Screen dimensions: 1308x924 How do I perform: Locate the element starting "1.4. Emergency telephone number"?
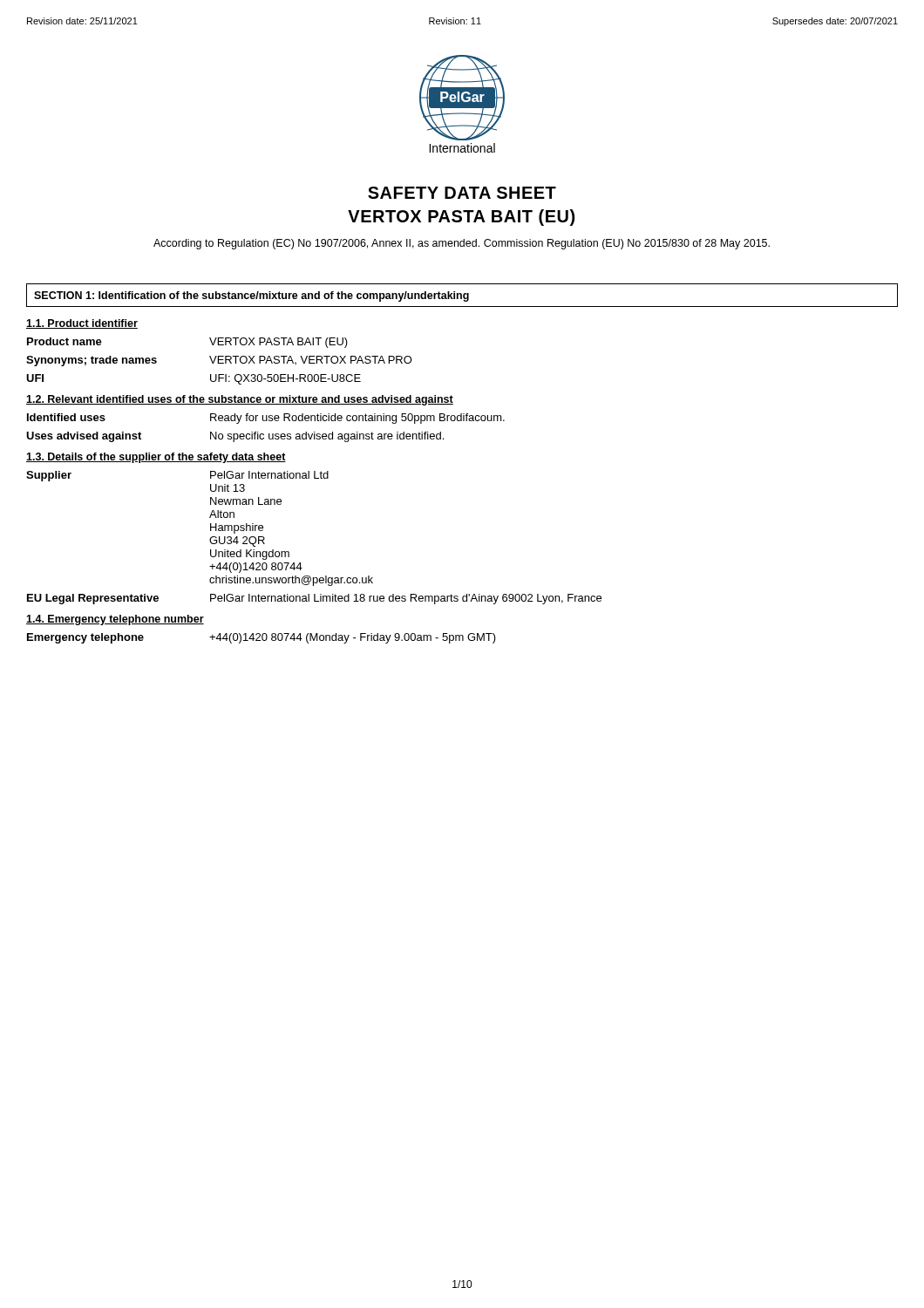(115, 619)
